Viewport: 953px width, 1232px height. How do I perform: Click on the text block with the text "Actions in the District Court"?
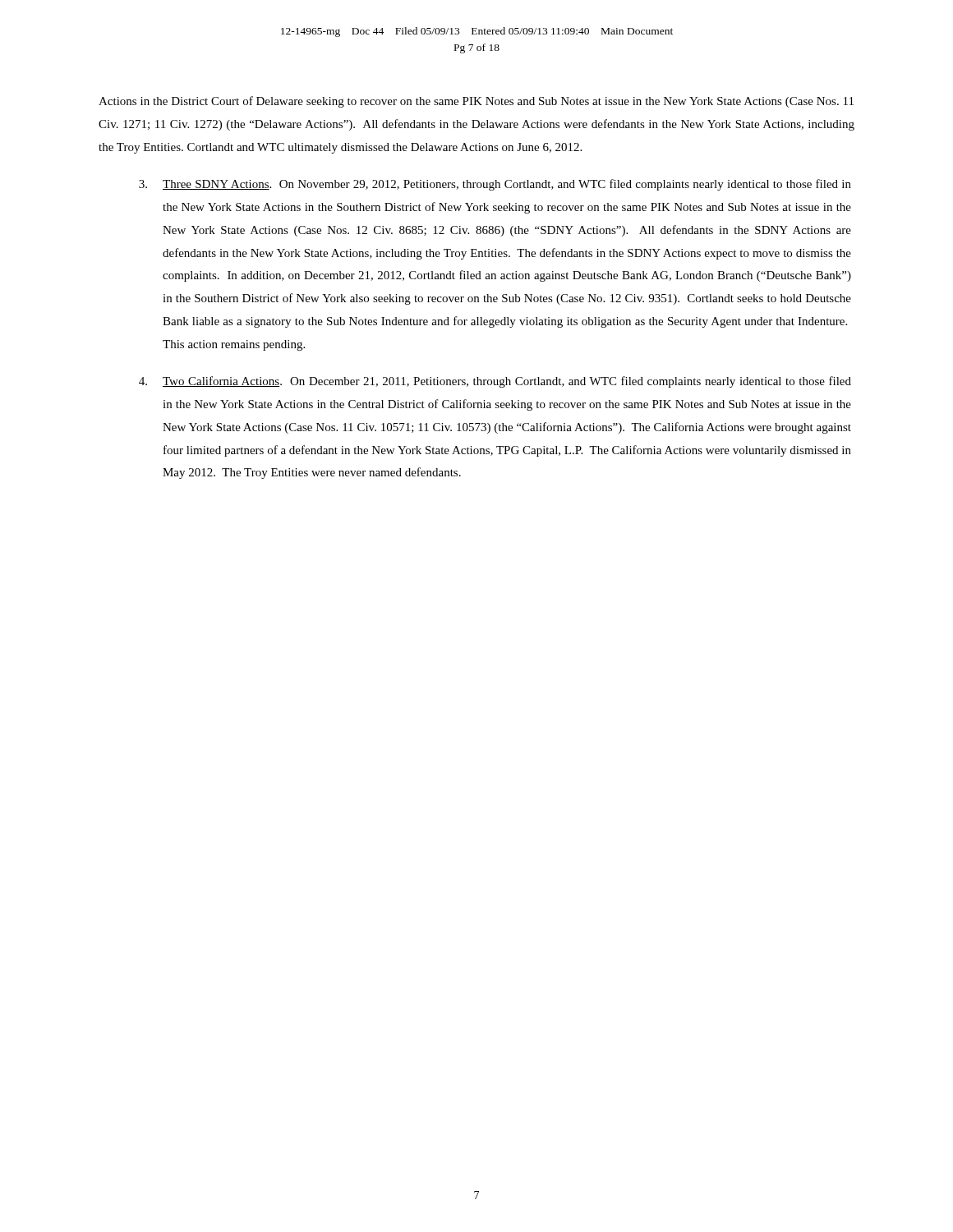tap(476, 124)
